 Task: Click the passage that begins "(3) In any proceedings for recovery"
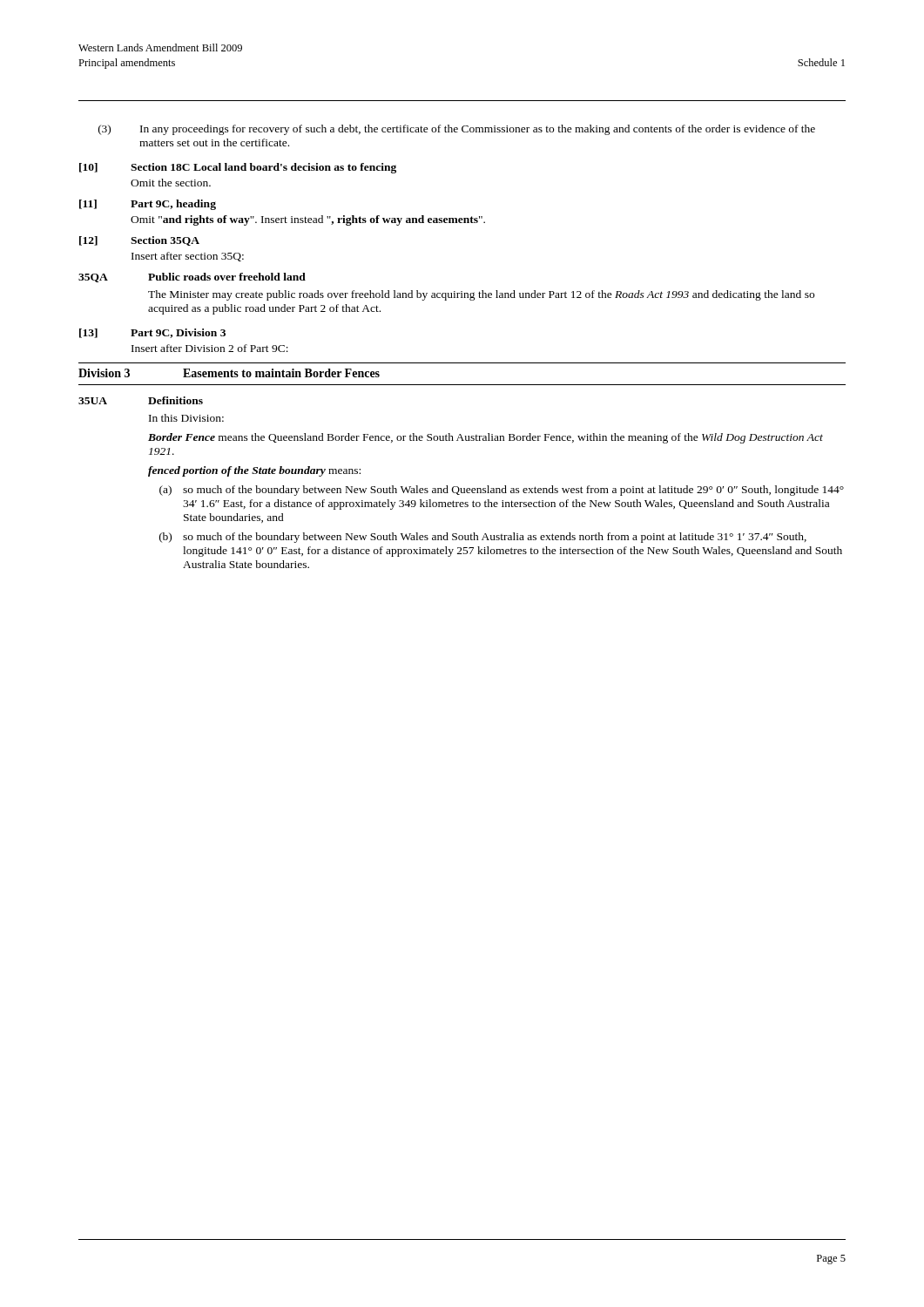pos(462,136)
